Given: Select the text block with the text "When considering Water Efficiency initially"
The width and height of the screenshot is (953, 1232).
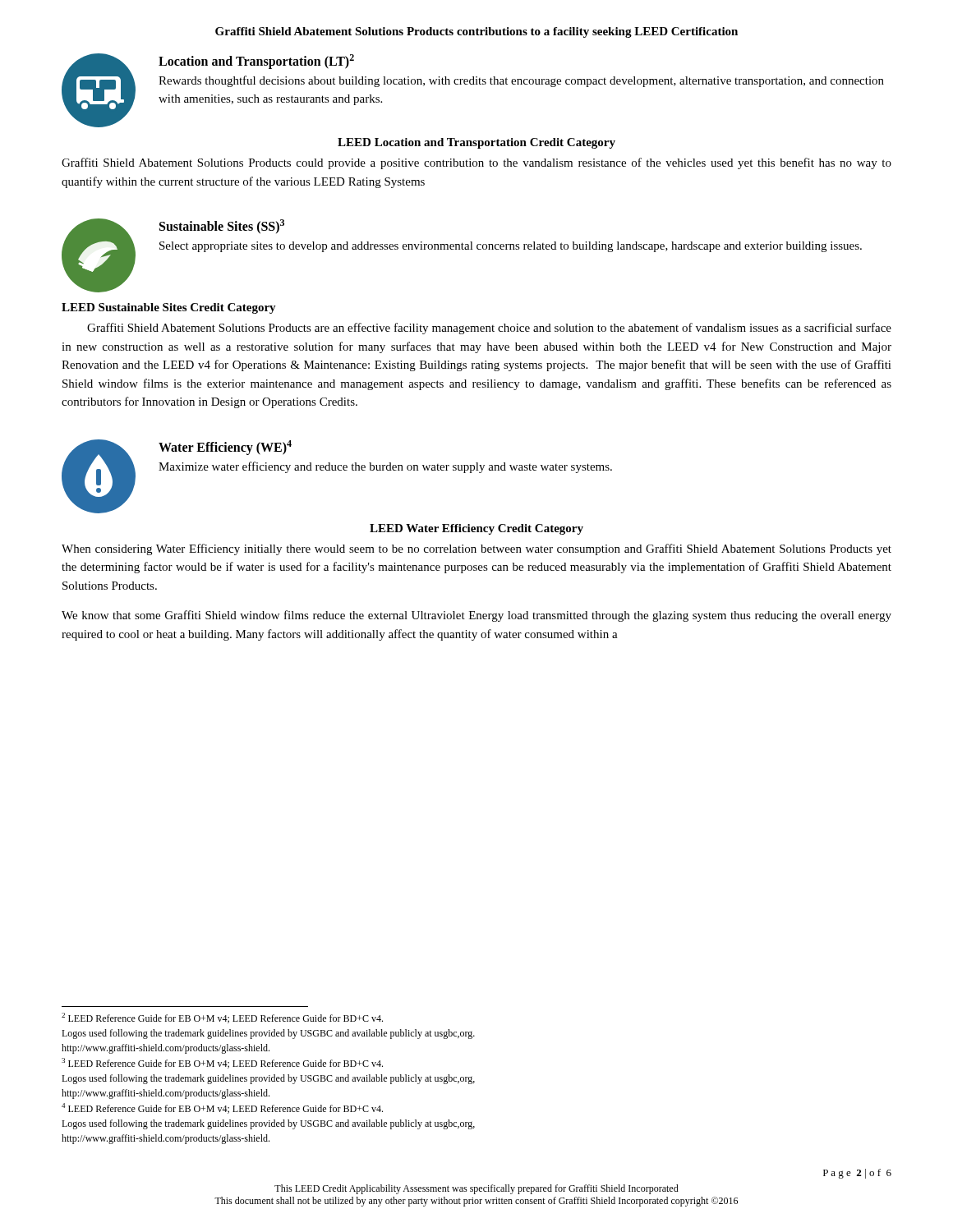Looking at the screenshot, I should pyautogui.click(x=476, y=567).
